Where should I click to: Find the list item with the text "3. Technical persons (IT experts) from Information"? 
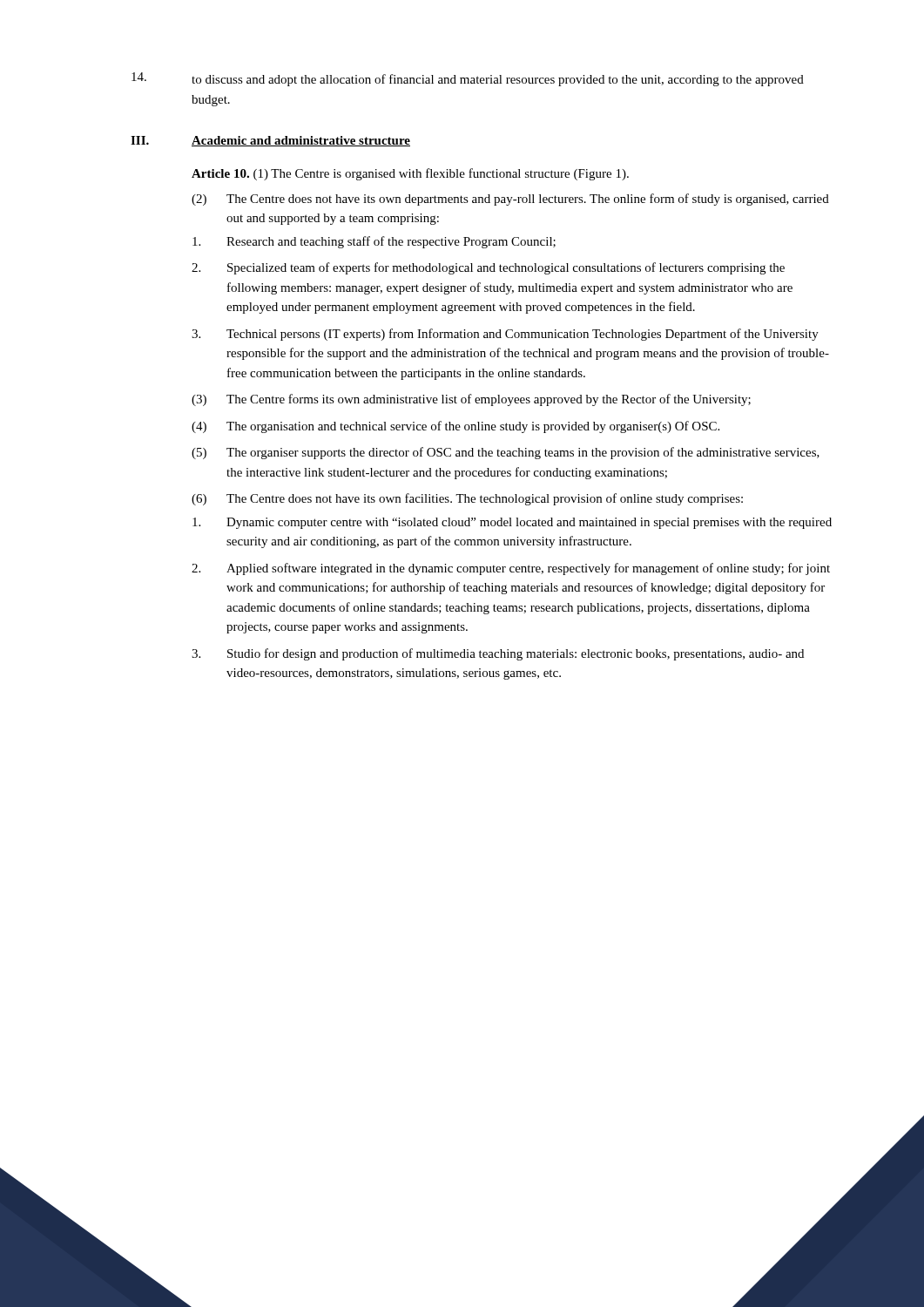point(514,353)
